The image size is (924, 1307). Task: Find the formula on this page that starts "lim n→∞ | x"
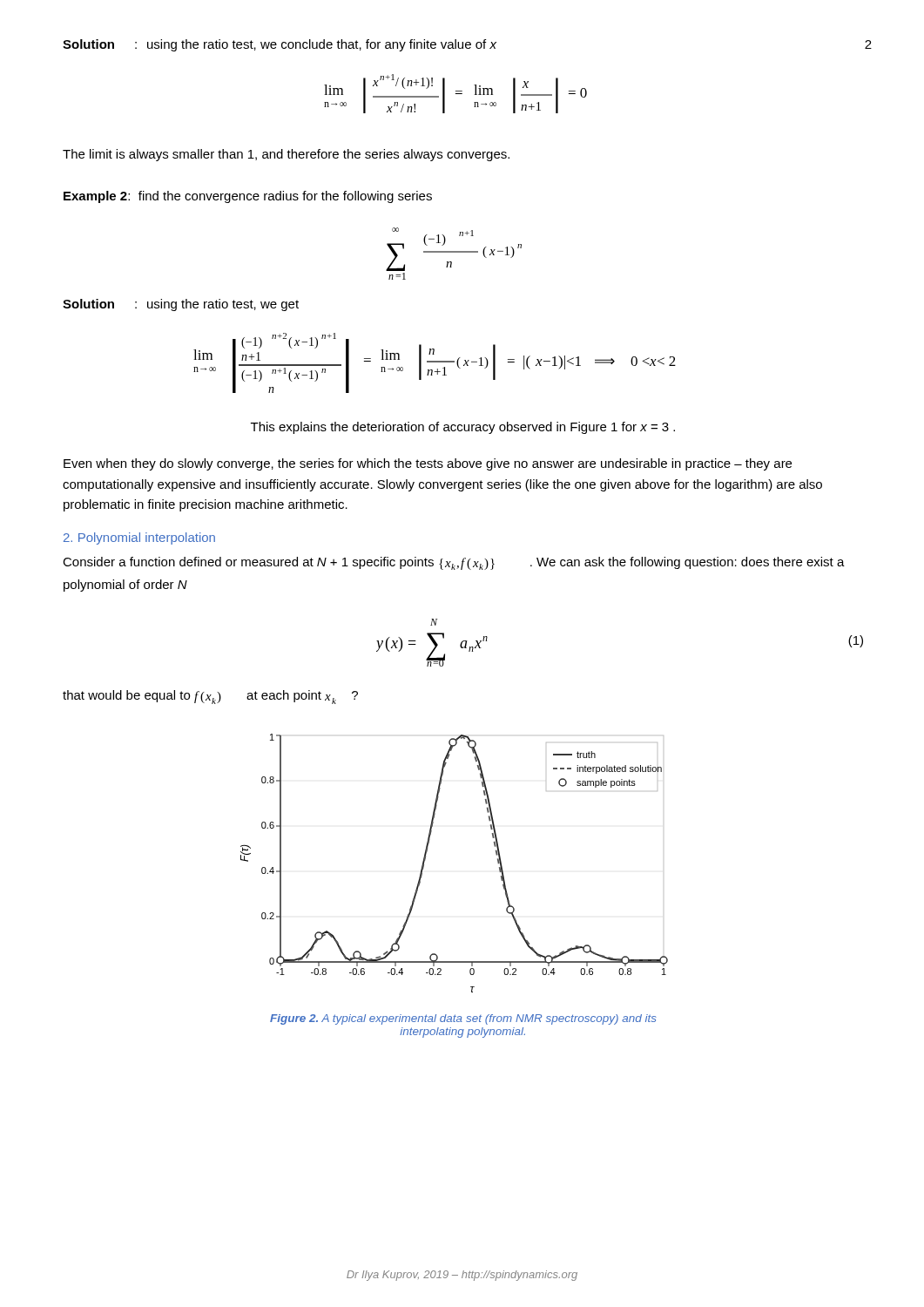point(463,98)
